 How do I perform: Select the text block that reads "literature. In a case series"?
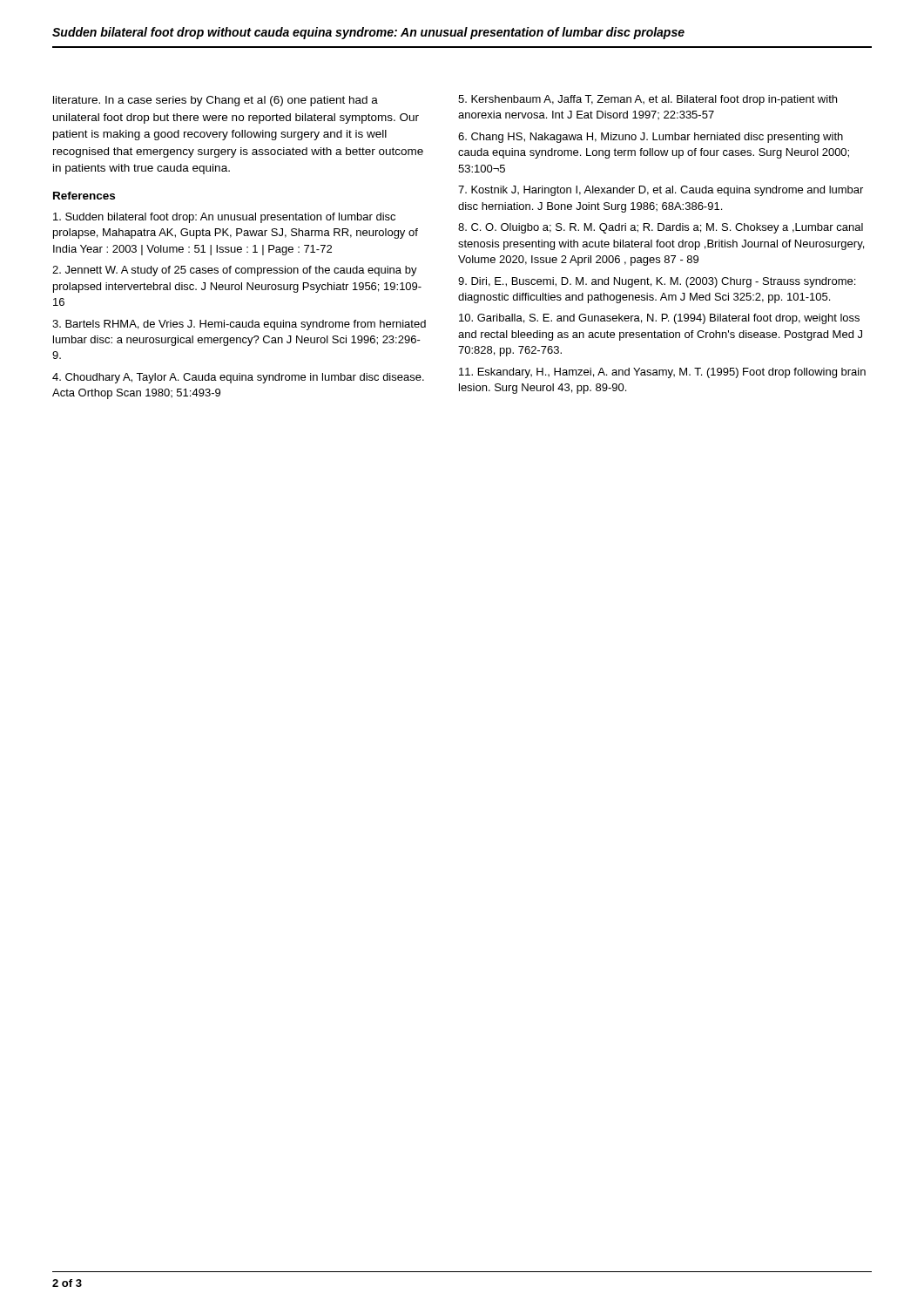click(x=238, y=134)
